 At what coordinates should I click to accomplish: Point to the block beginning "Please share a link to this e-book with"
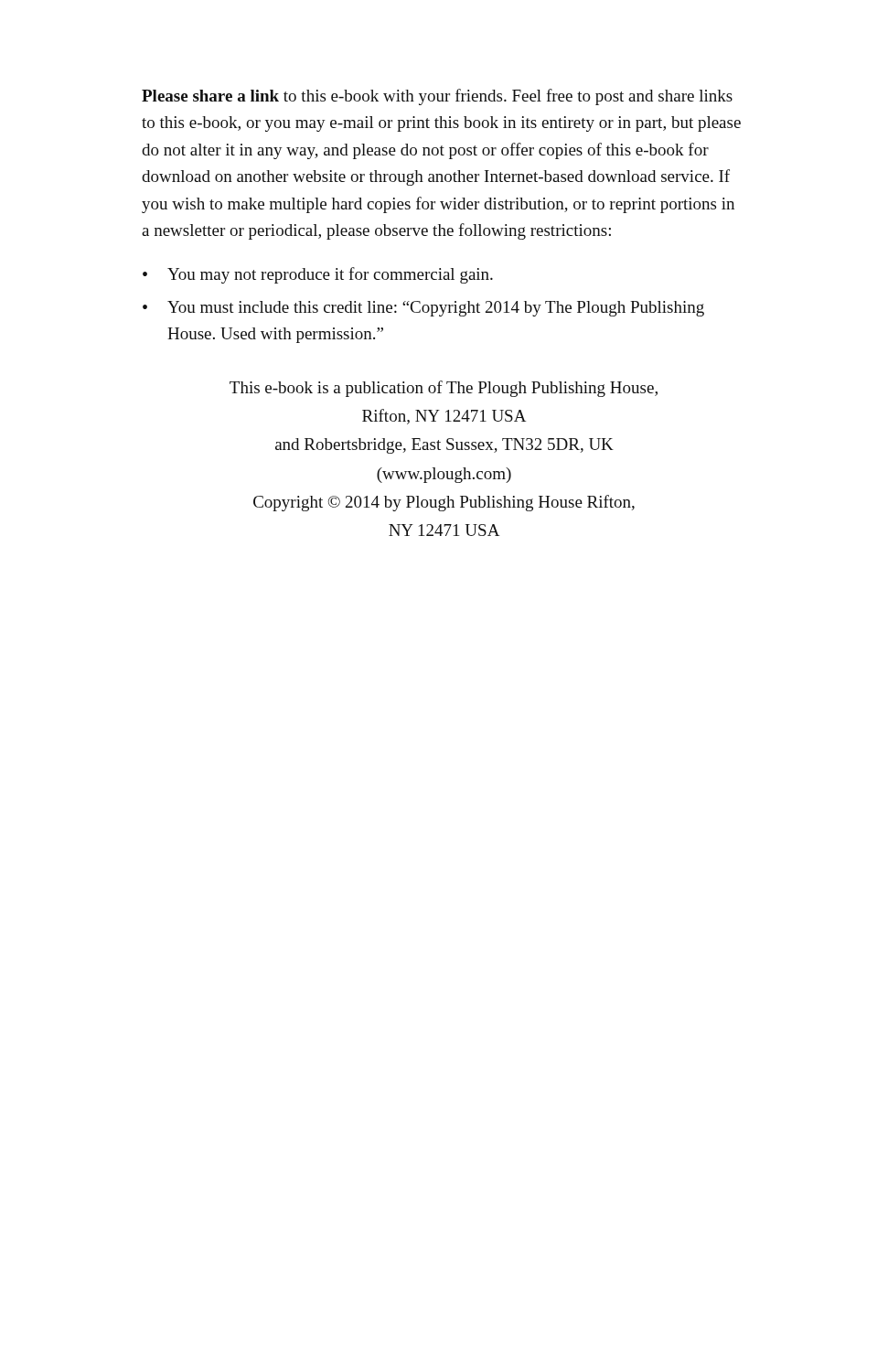pos(441,163)
